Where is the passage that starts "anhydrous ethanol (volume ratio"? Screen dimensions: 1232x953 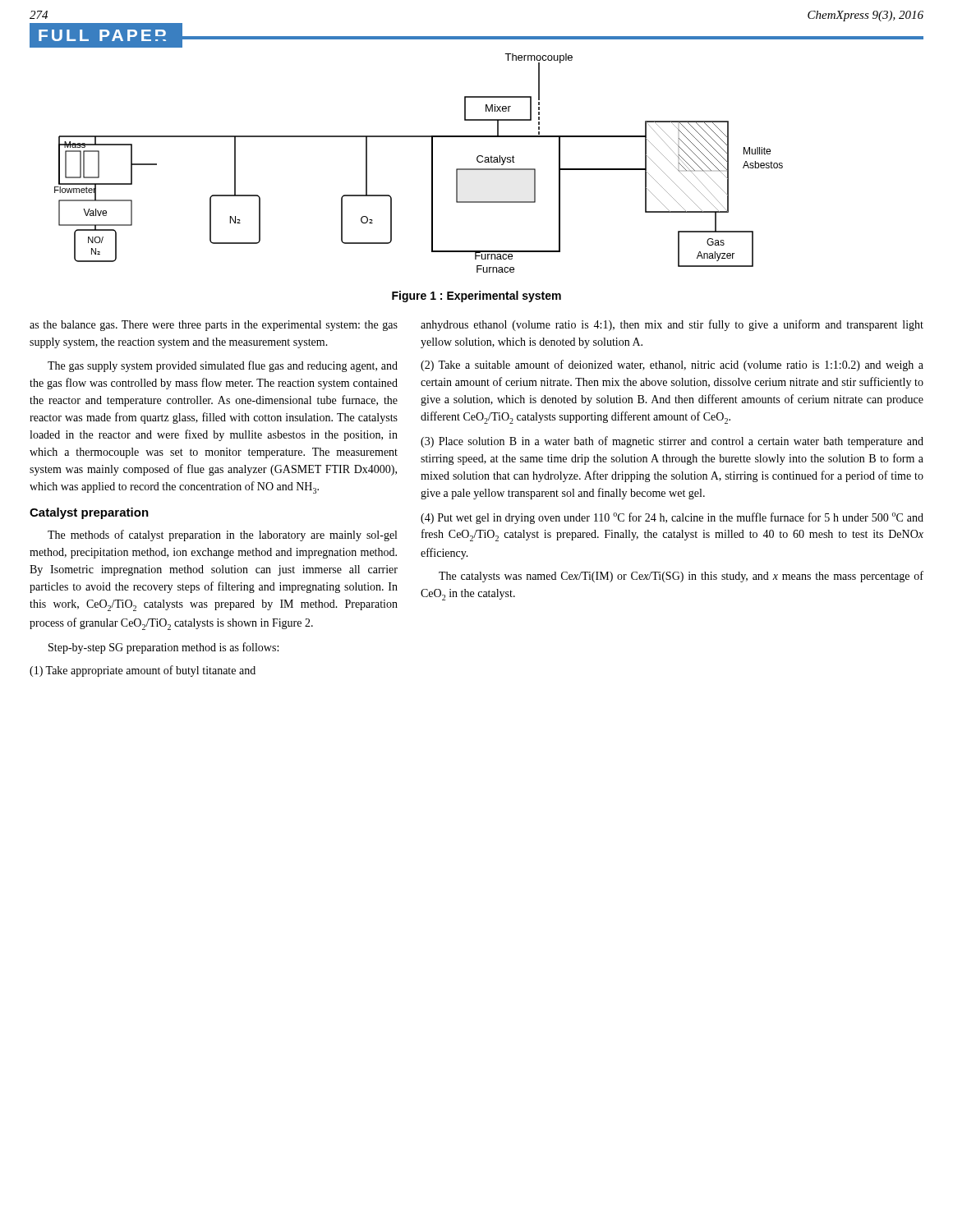tap(672, 334)
